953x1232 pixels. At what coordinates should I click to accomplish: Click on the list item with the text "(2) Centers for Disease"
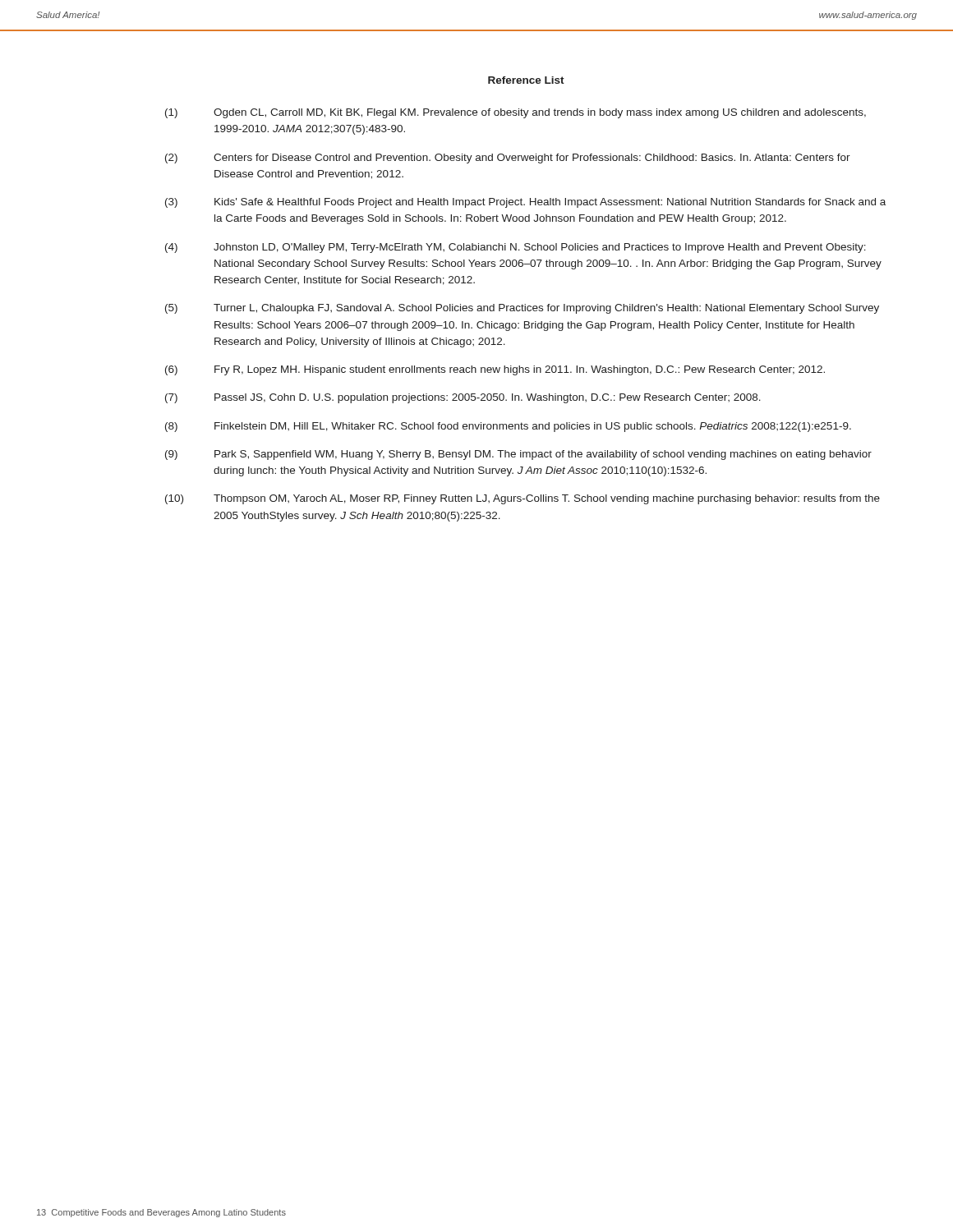click(526, 166)
